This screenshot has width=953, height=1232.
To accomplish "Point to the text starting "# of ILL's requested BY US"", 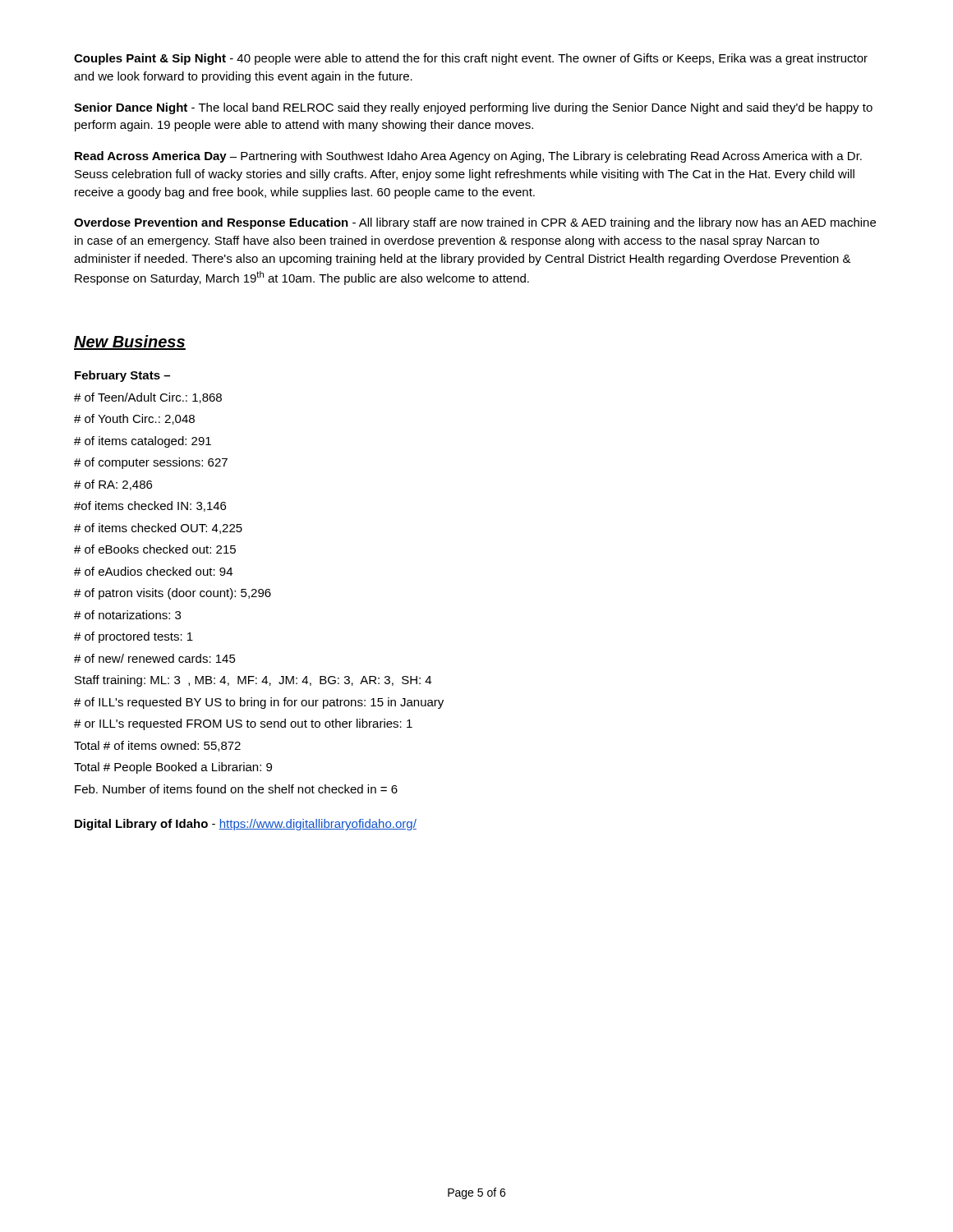I will [x=259, y=702].
